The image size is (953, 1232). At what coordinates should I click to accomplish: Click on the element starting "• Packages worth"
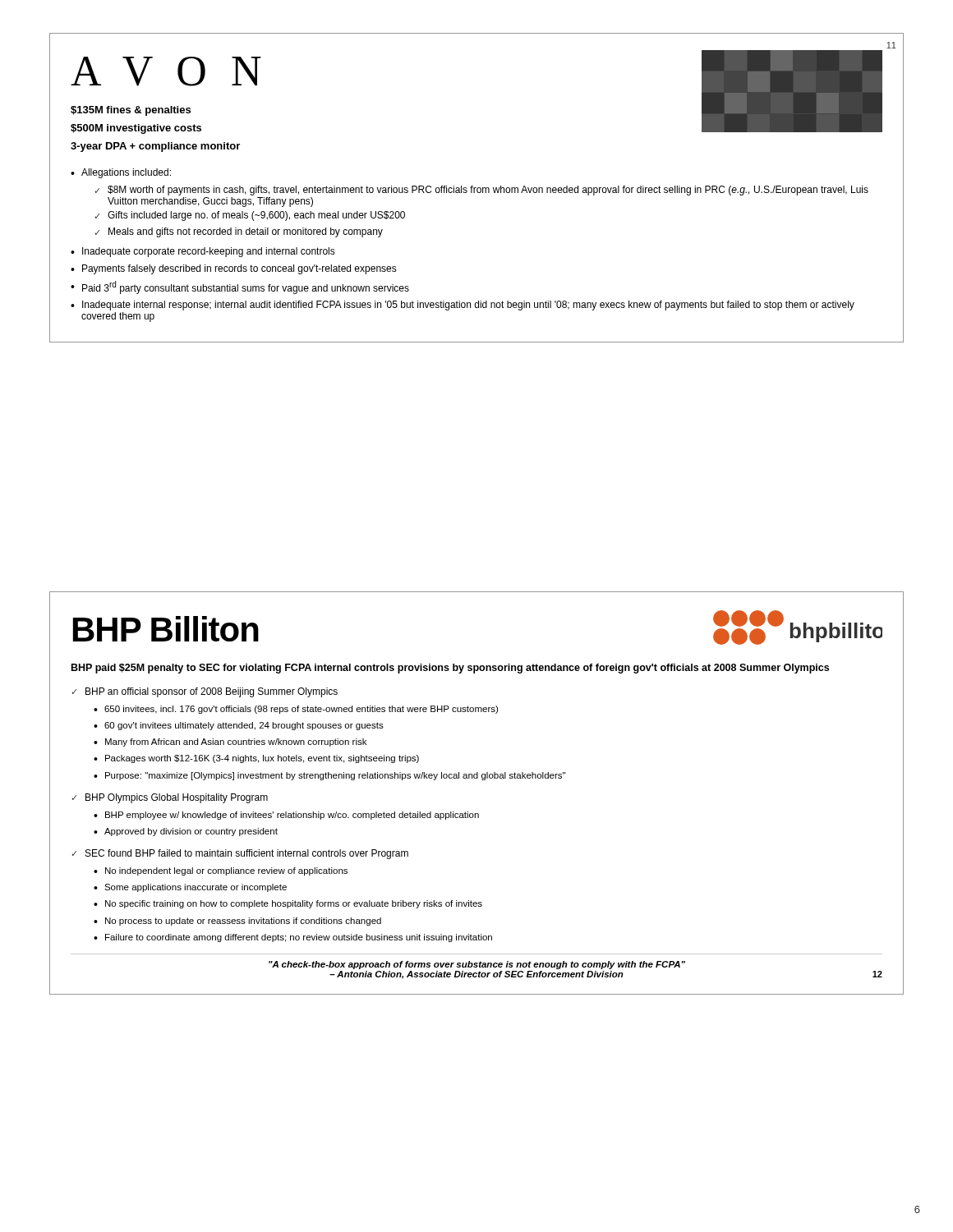(x=256, y=759)
